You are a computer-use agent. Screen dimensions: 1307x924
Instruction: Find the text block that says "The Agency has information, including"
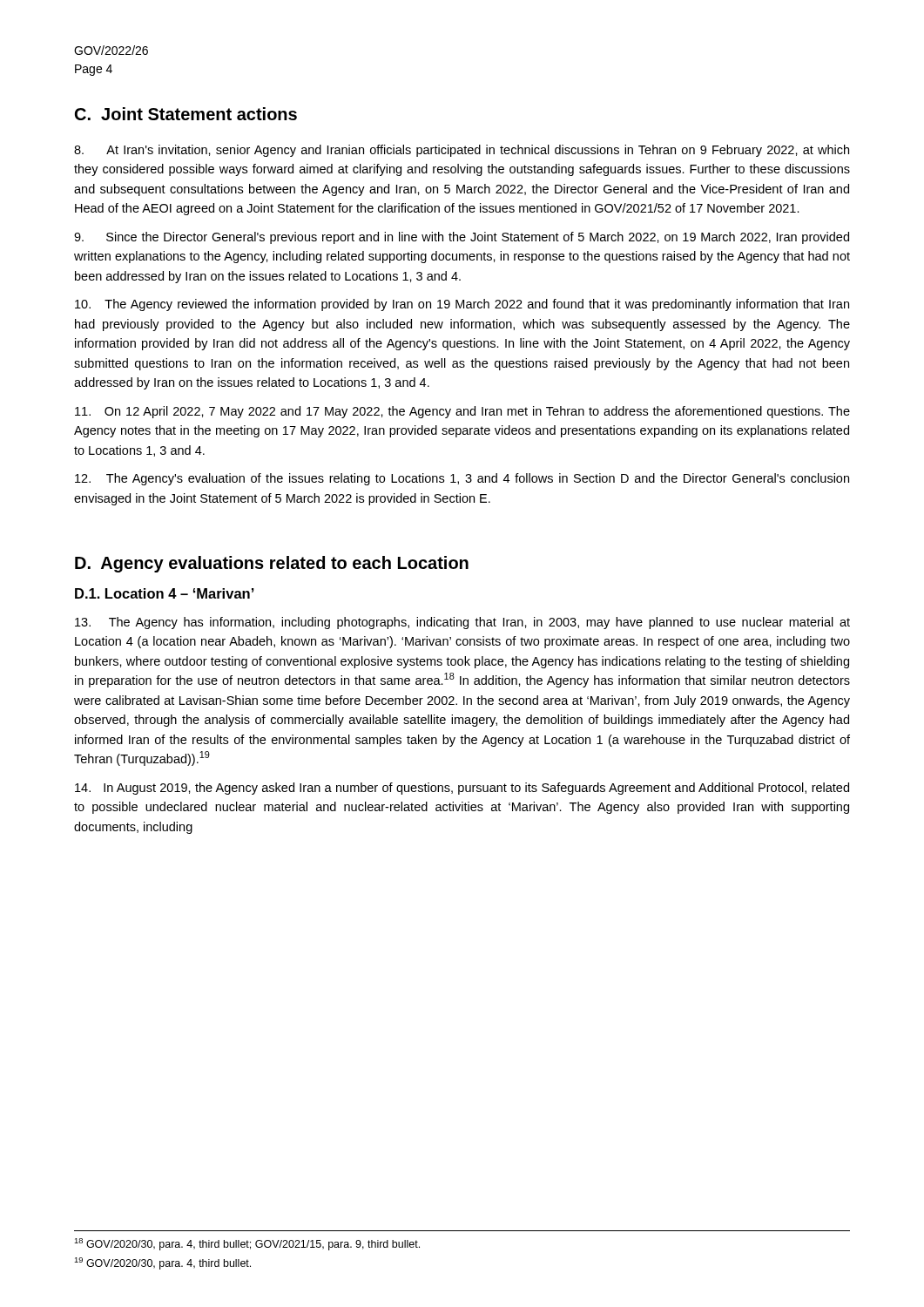462,691
